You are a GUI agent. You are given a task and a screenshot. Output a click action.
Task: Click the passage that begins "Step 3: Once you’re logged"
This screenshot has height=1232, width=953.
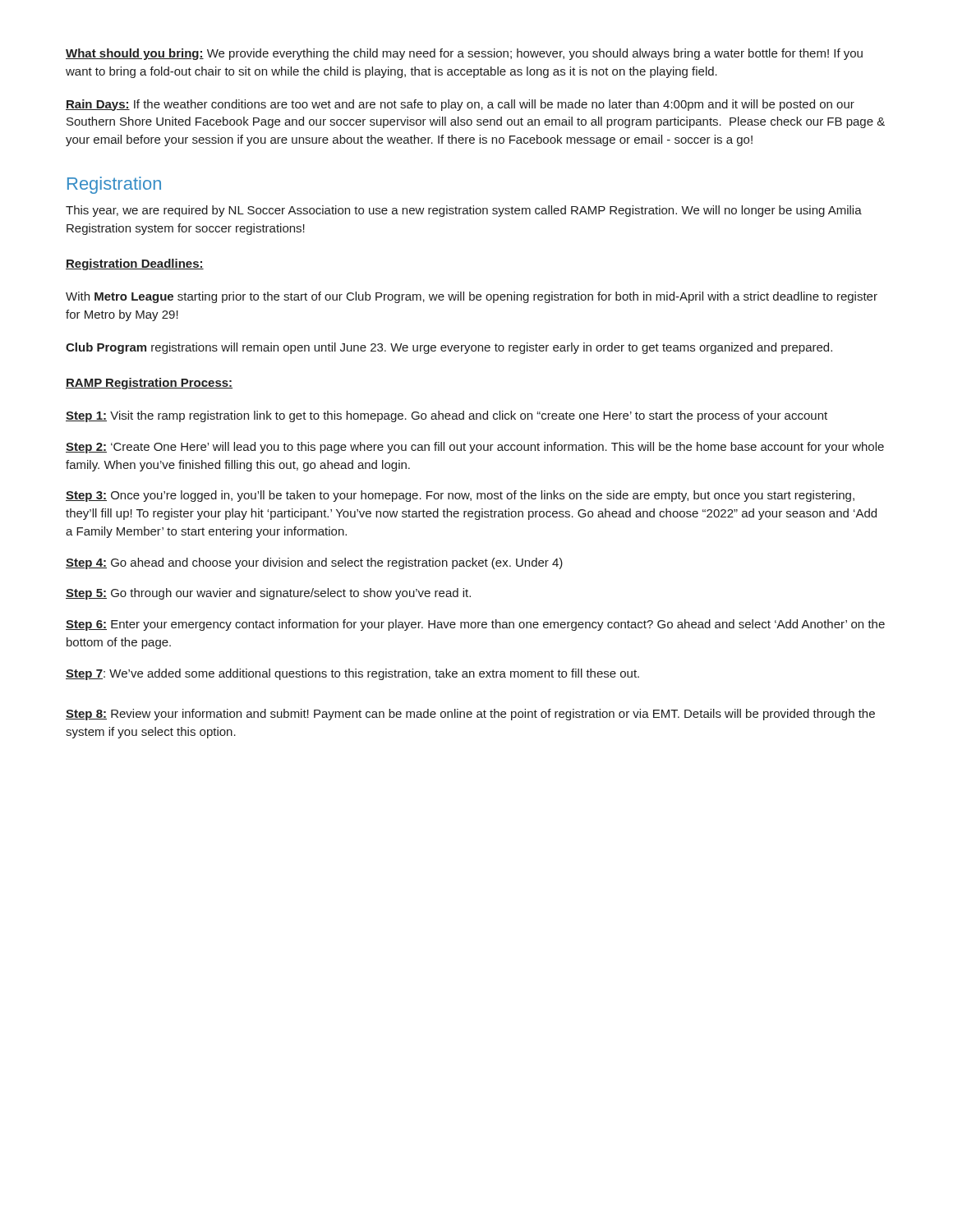coord(472,513)
